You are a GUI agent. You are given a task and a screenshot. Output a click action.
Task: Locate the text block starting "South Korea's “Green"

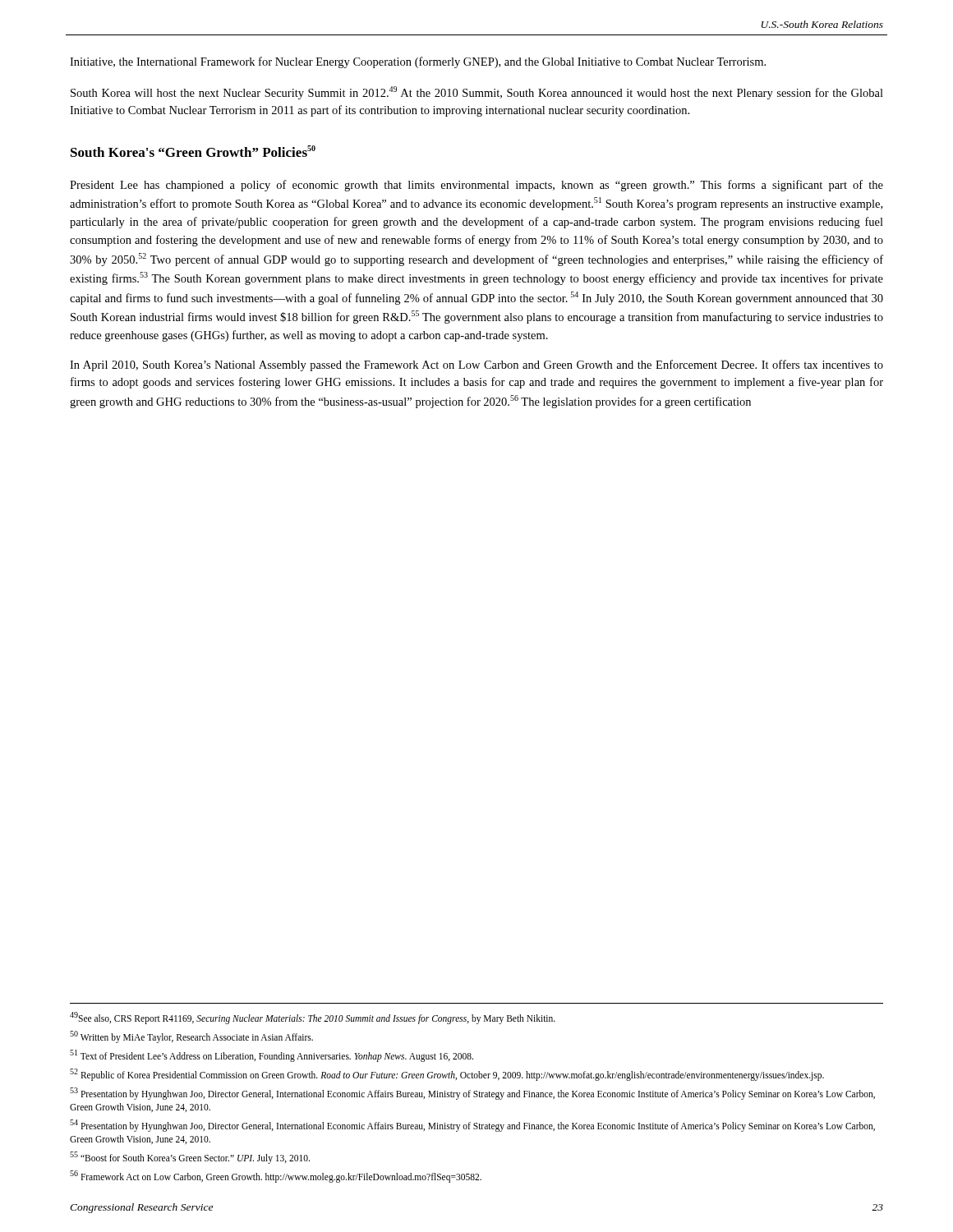[x=193, y=152]
